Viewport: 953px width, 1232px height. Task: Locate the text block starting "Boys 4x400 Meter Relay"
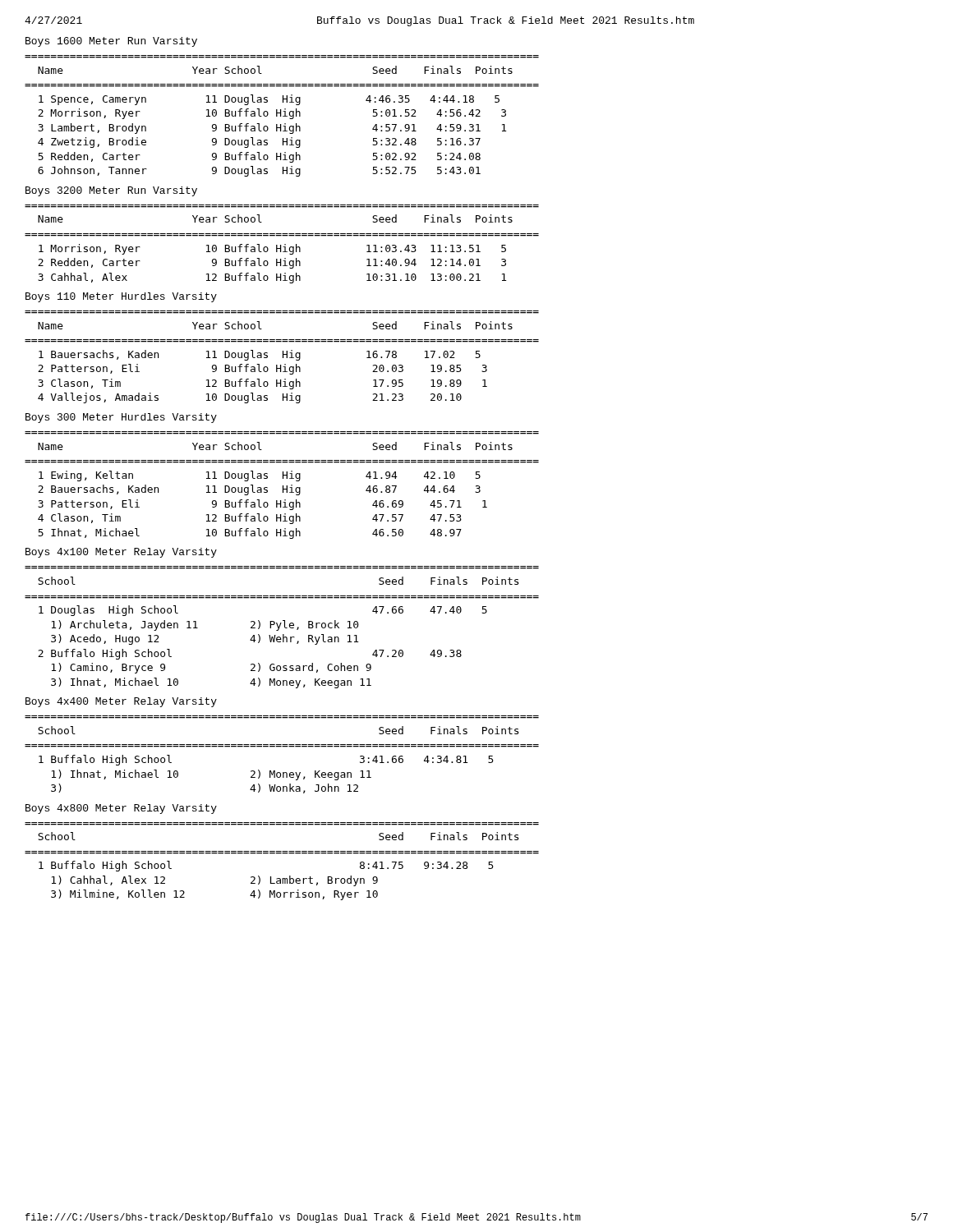[x=121, y=702]
